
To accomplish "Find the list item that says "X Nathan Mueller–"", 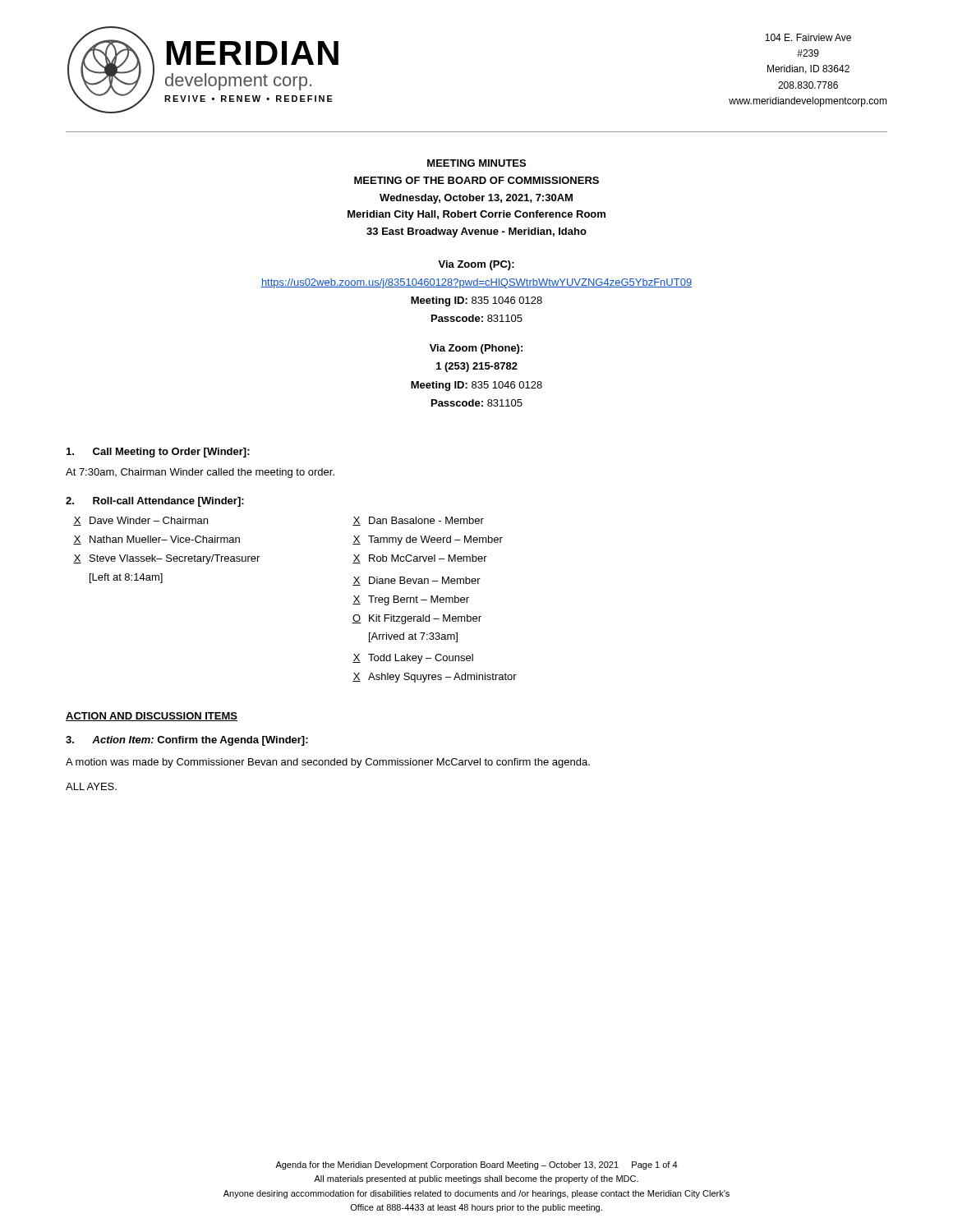I will 205,540.
